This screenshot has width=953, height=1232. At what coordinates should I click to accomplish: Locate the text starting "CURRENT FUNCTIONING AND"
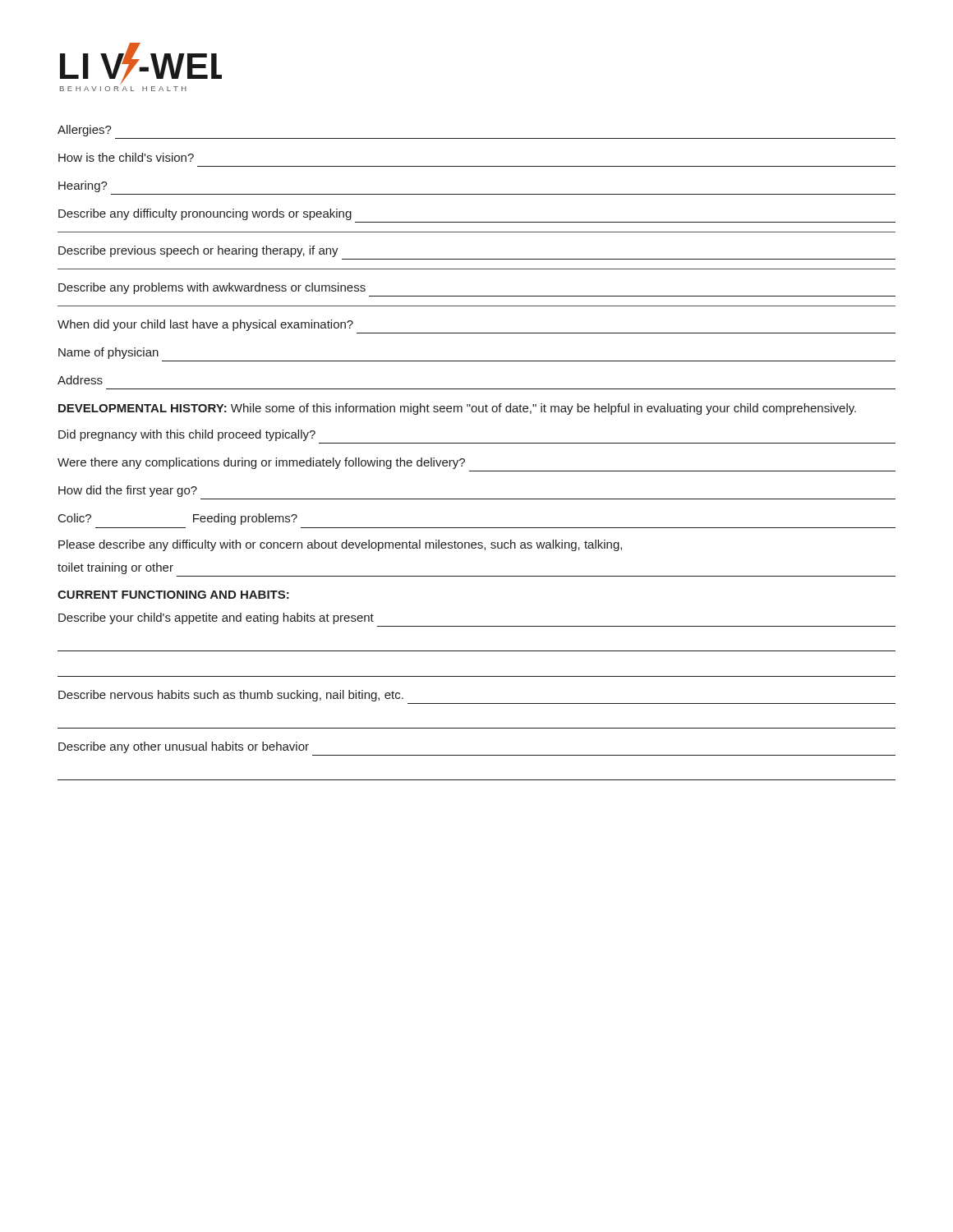pos(174,594)
